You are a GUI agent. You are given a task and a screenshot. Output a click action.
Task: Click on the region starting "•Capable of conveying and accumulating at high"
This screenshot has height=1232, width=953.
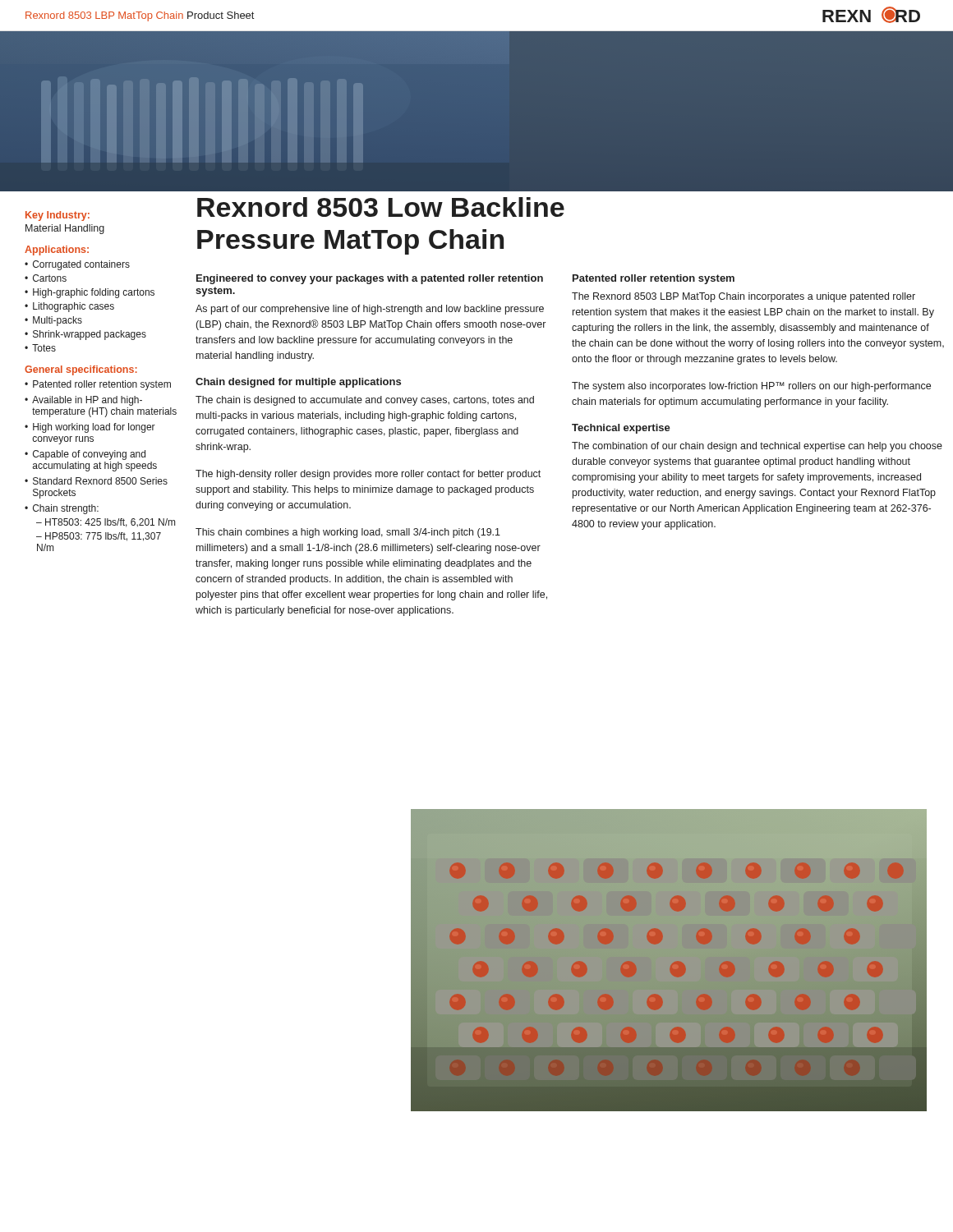coord(91,460)
